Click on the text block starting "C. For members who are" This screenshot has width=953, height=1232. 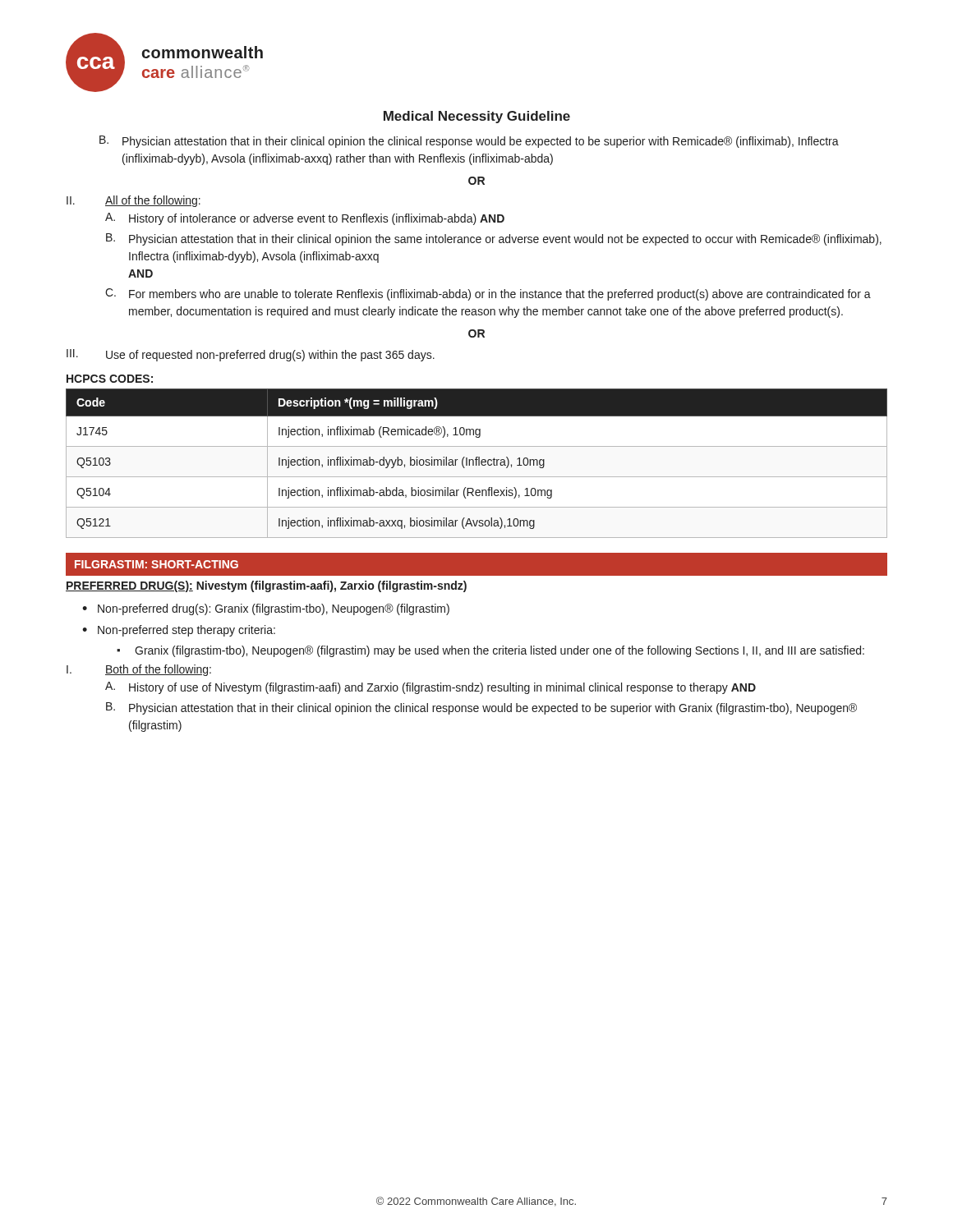point(496,303)
